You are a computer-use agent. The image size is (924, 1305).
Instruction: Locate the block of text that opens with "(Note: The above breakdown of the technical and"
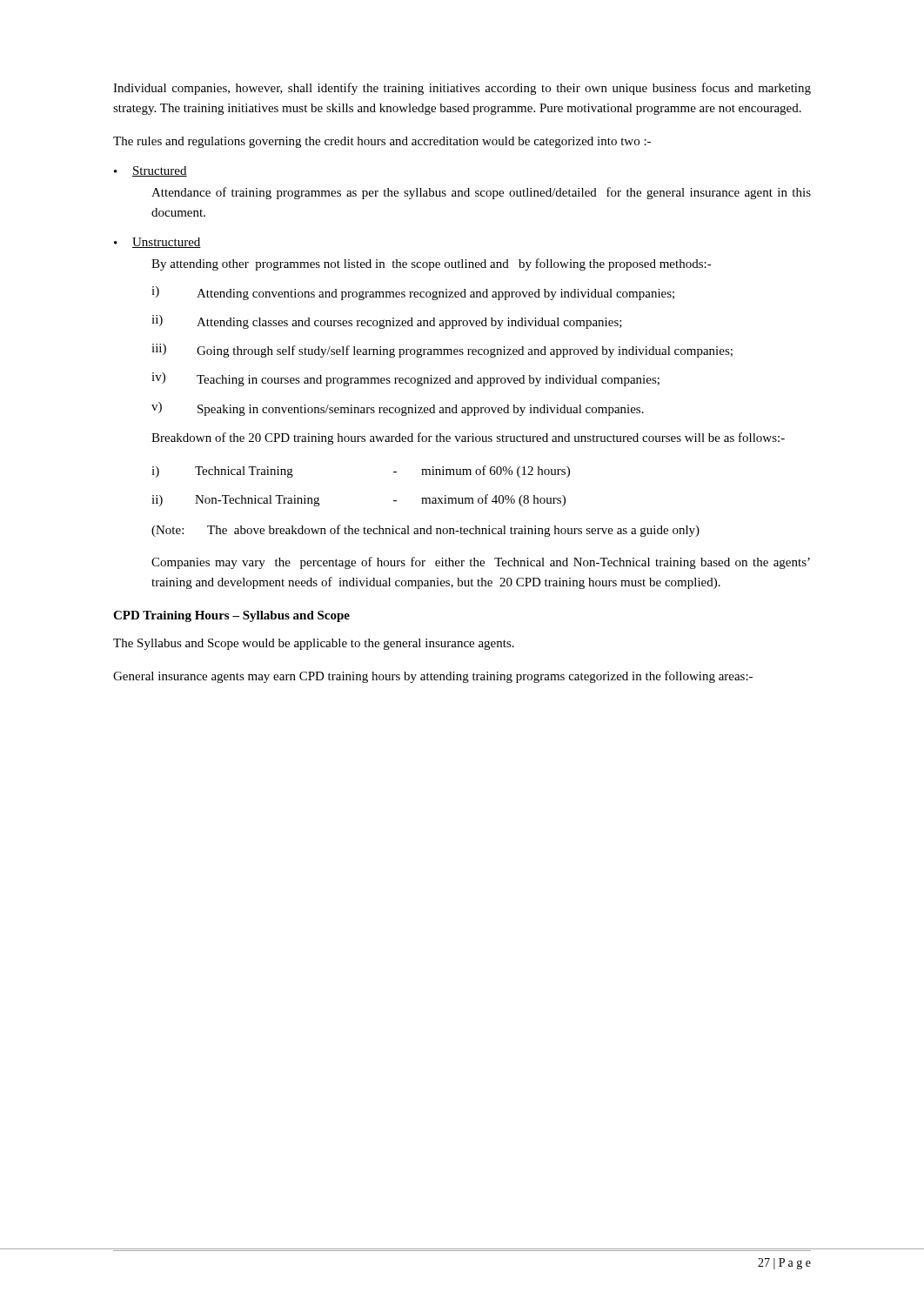click(481, 530)
